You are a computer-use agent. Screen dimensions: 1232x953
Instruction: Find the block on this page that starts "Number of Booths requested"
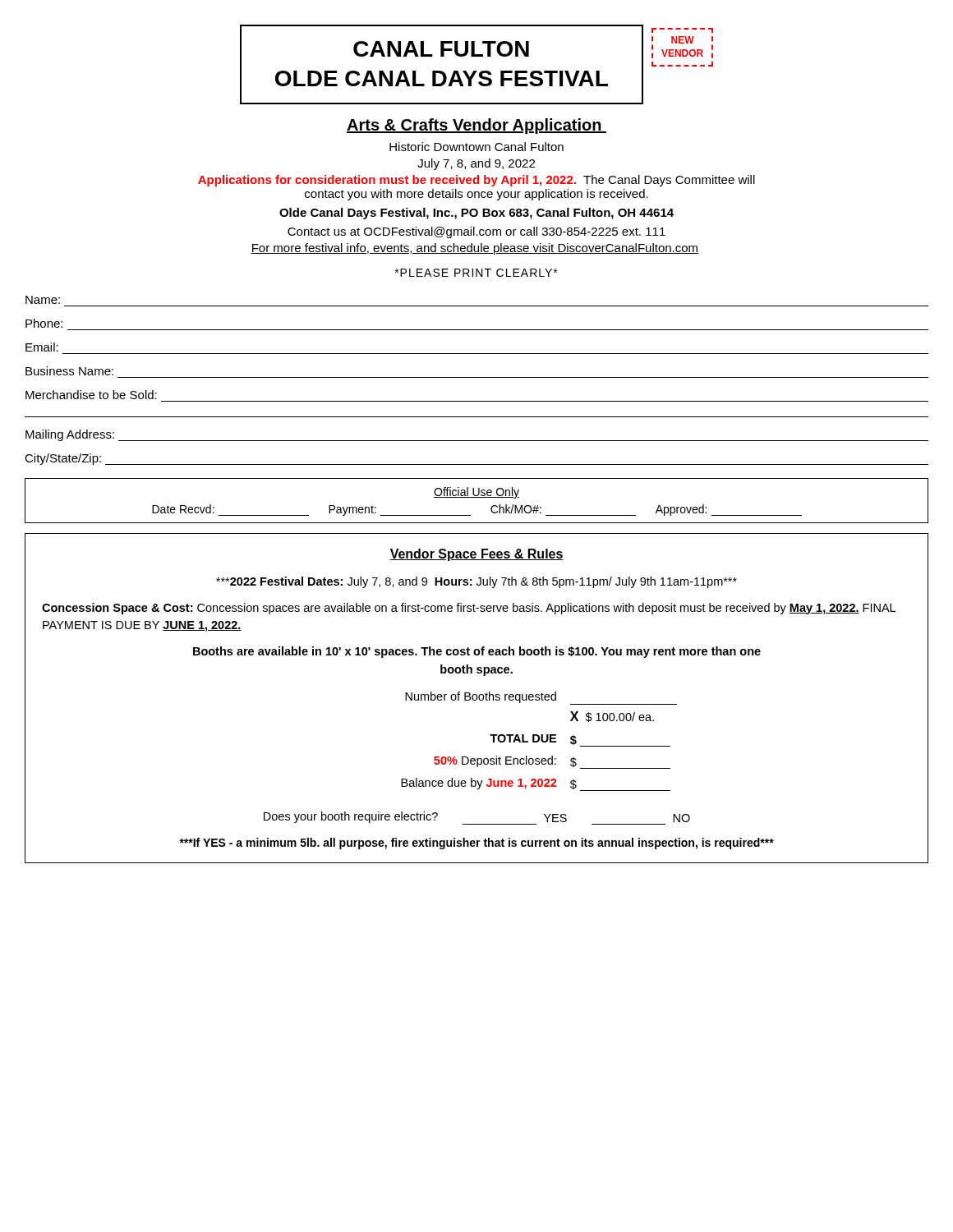click(541, 698)
